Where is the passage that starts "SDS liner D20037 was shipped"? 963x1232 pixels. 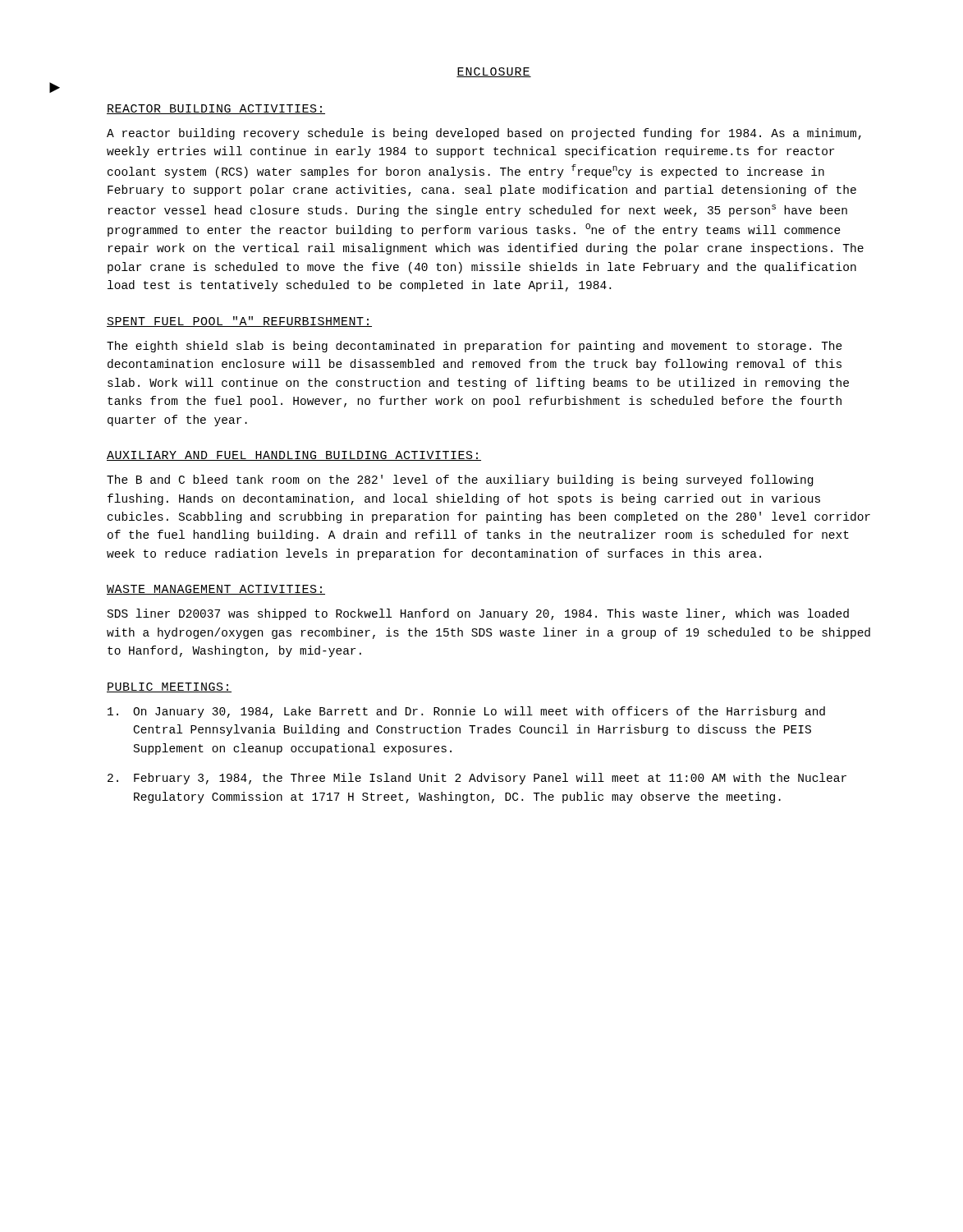tap(489, 633)
